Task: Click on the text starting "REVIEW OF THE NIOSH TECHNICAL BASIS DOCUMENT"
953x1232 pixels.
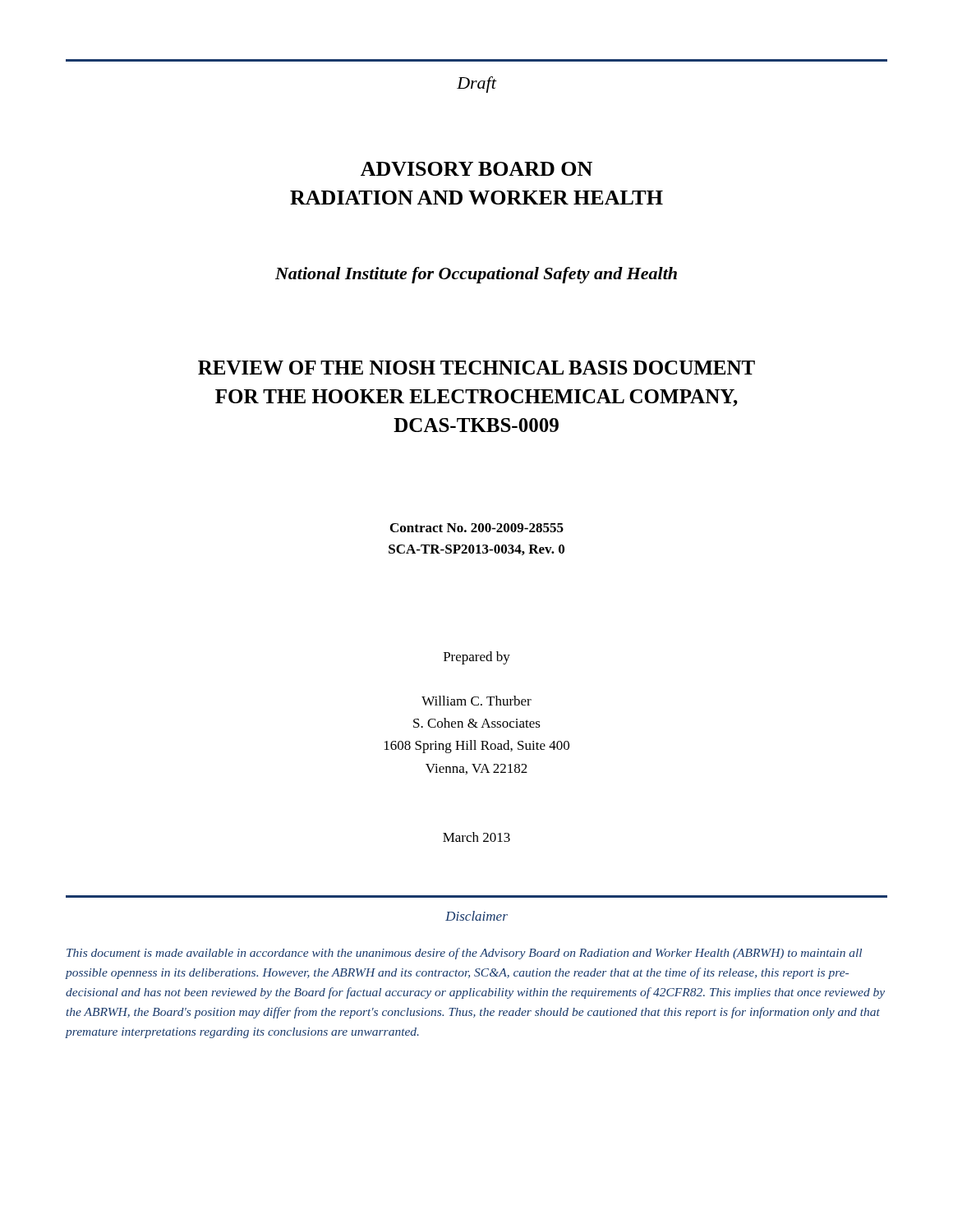Action: tap(476, 396)
